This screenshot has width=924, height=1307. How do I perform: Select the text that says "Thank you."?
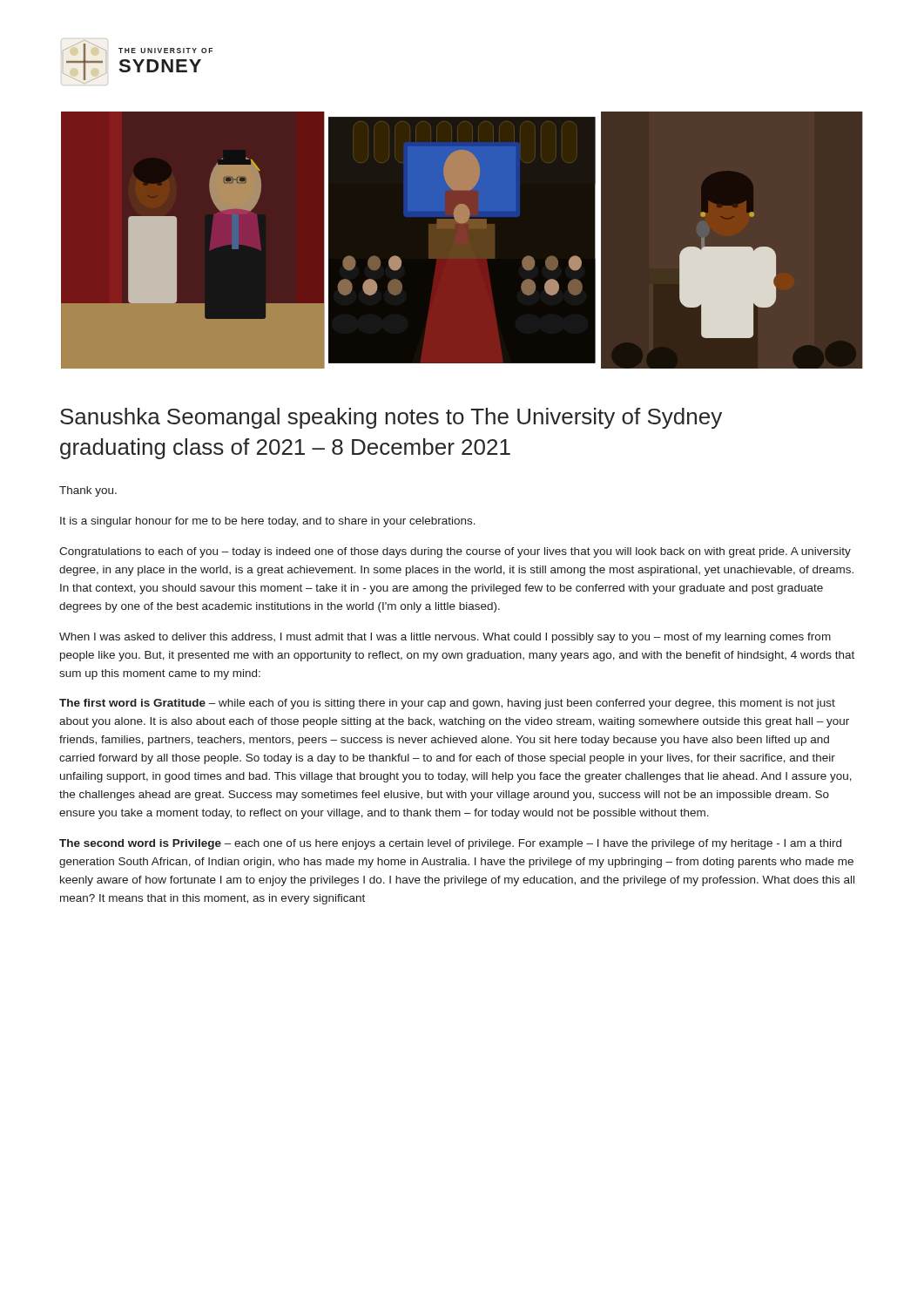click(x=88, y=490)
